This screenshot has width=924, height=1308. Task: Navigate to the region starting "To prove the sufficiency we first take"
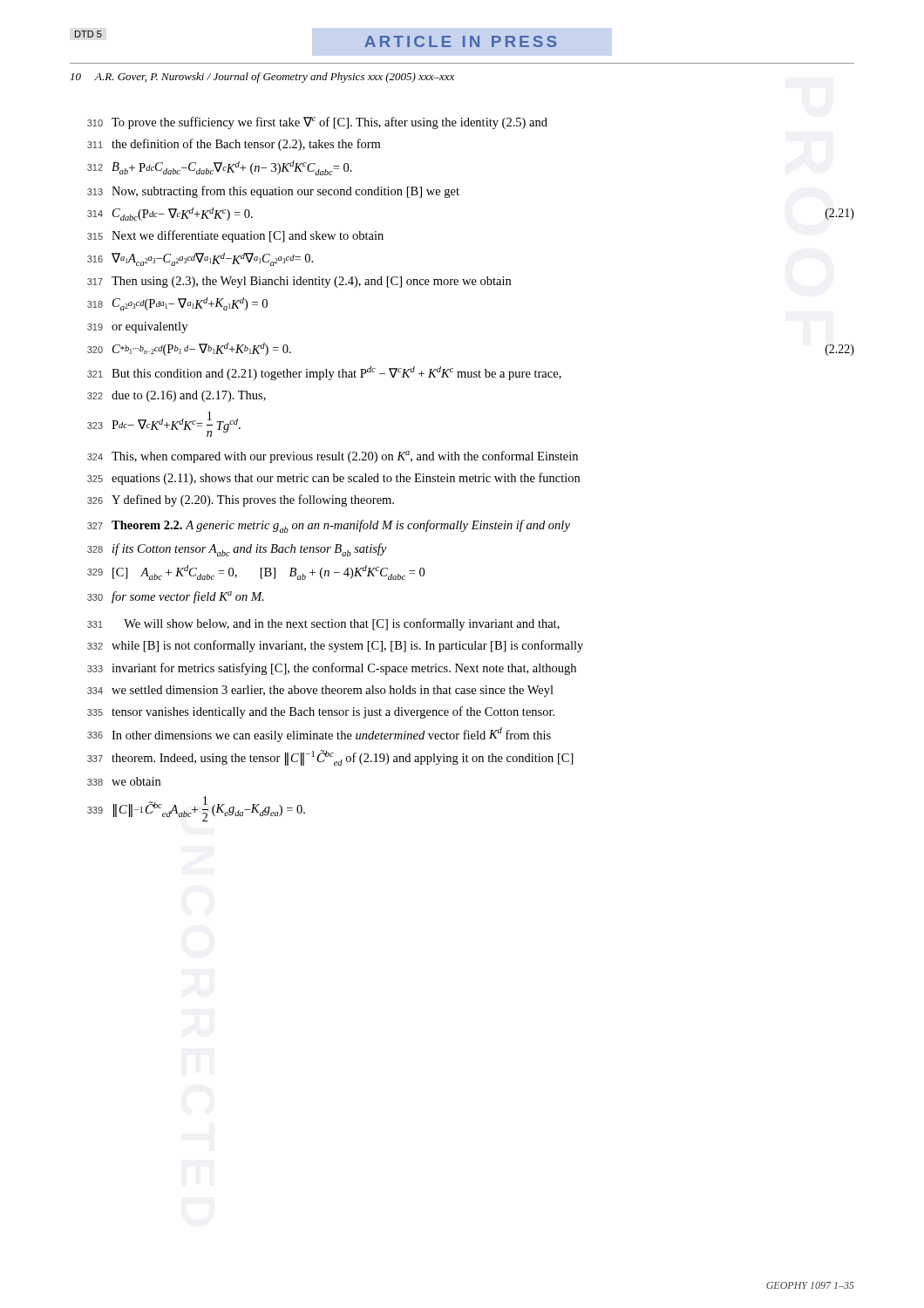(329, 121)
